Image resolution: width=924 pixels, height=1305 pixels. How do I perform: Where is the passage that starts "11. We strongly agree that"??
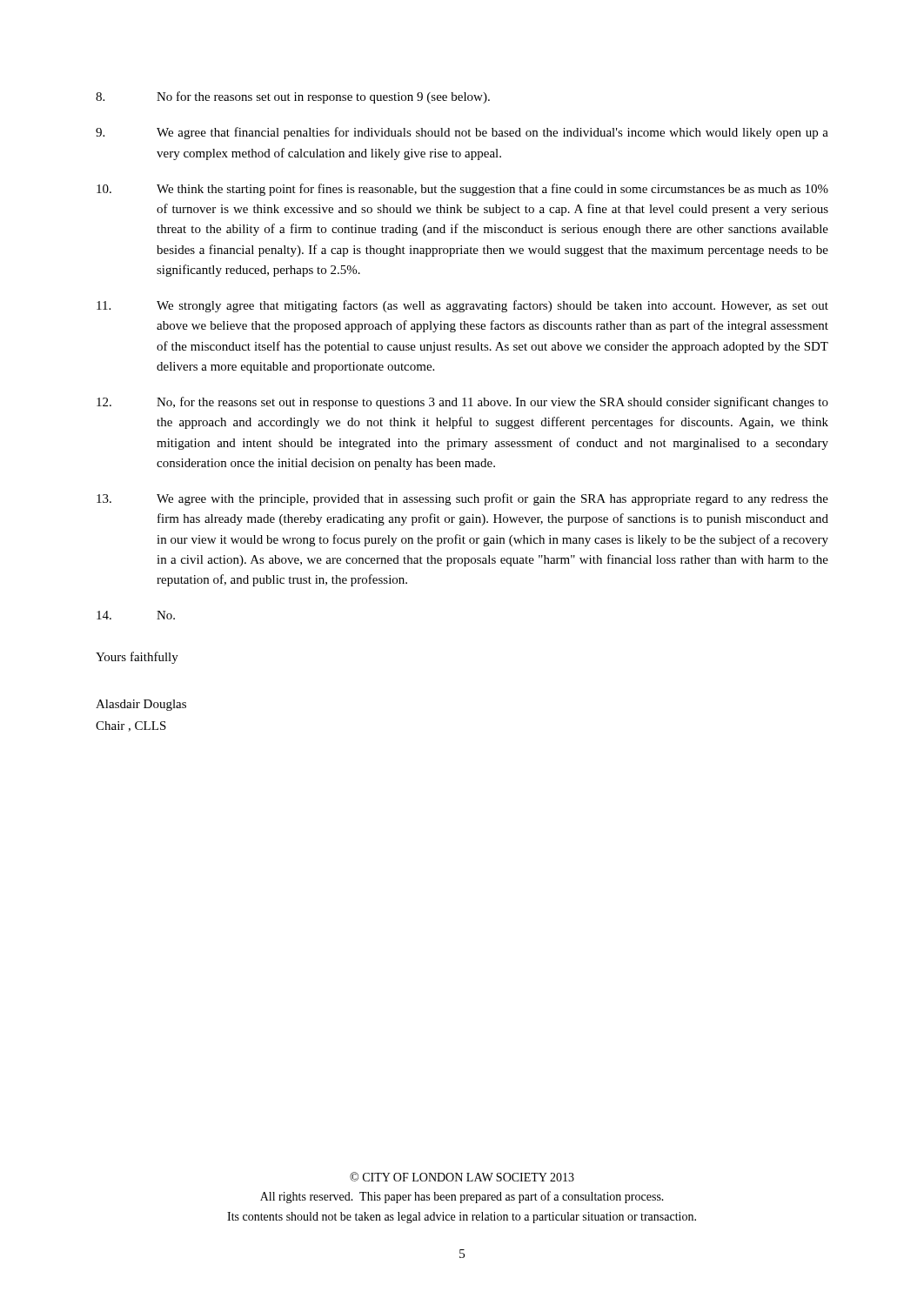pyautogui.click(x=462, y=336)
